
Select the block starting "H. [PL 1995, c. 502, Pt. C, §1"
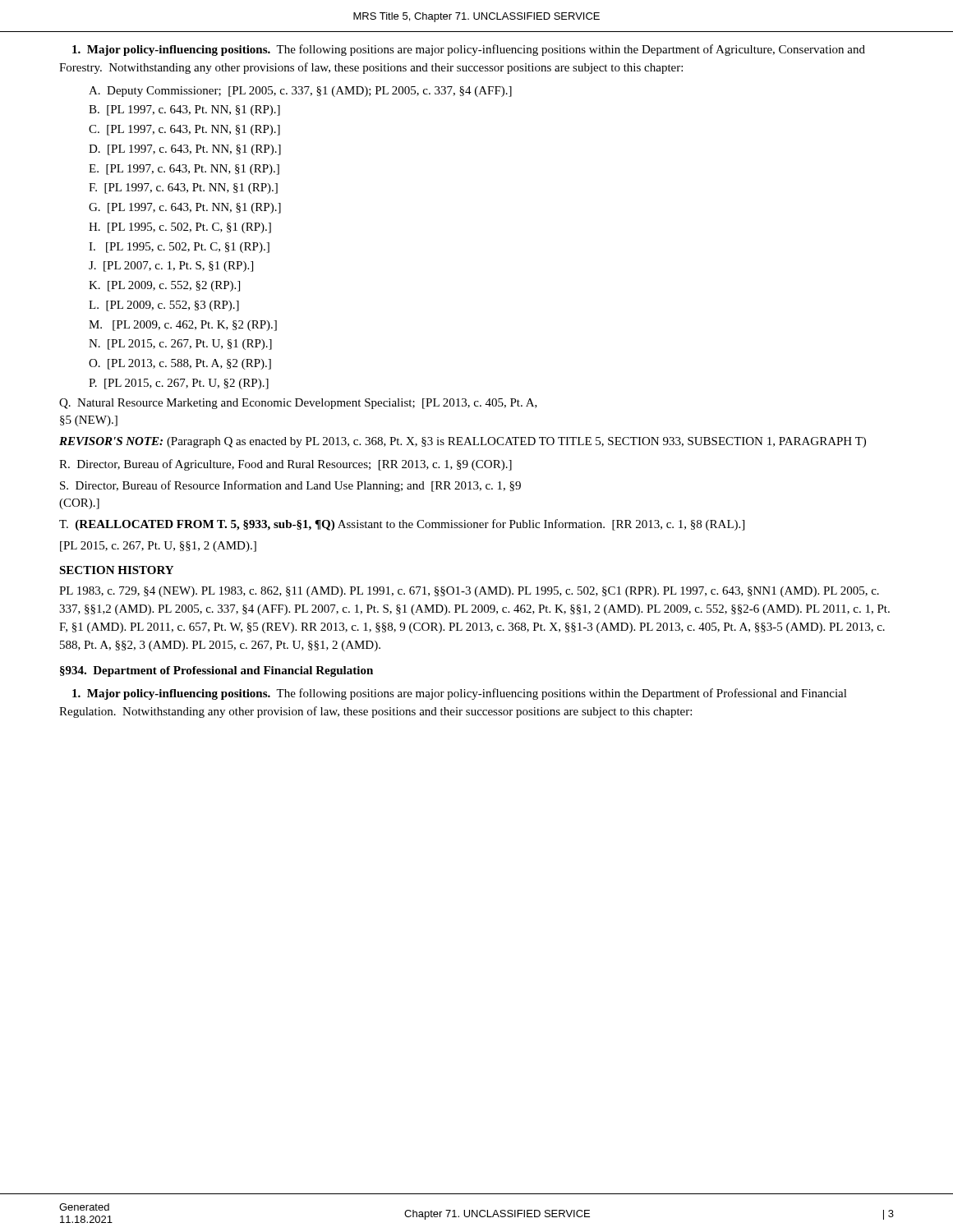pos(180,227)
